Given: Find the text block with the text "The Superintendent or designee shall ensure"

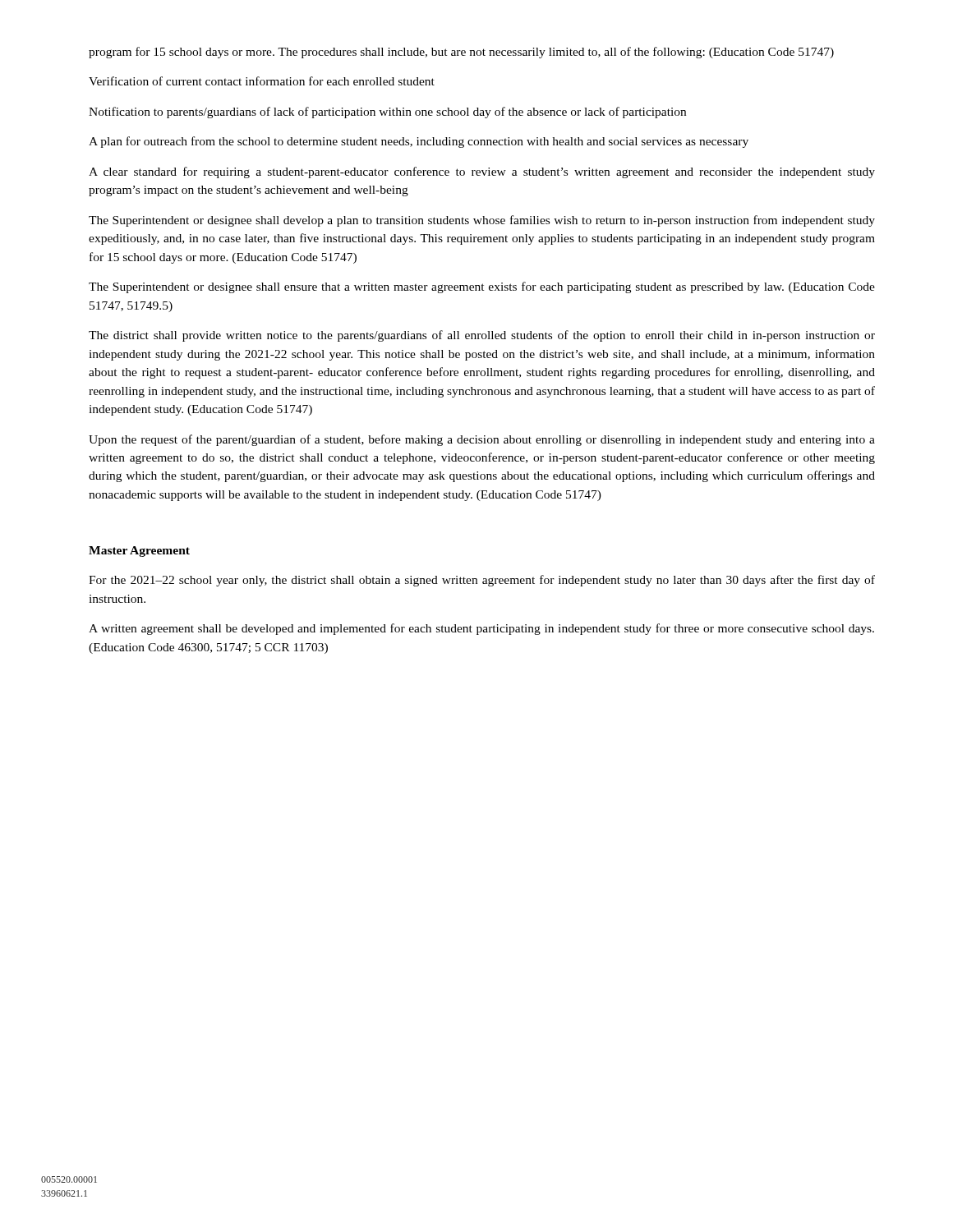Looking at the screenshot, I should tap(482, 296).
